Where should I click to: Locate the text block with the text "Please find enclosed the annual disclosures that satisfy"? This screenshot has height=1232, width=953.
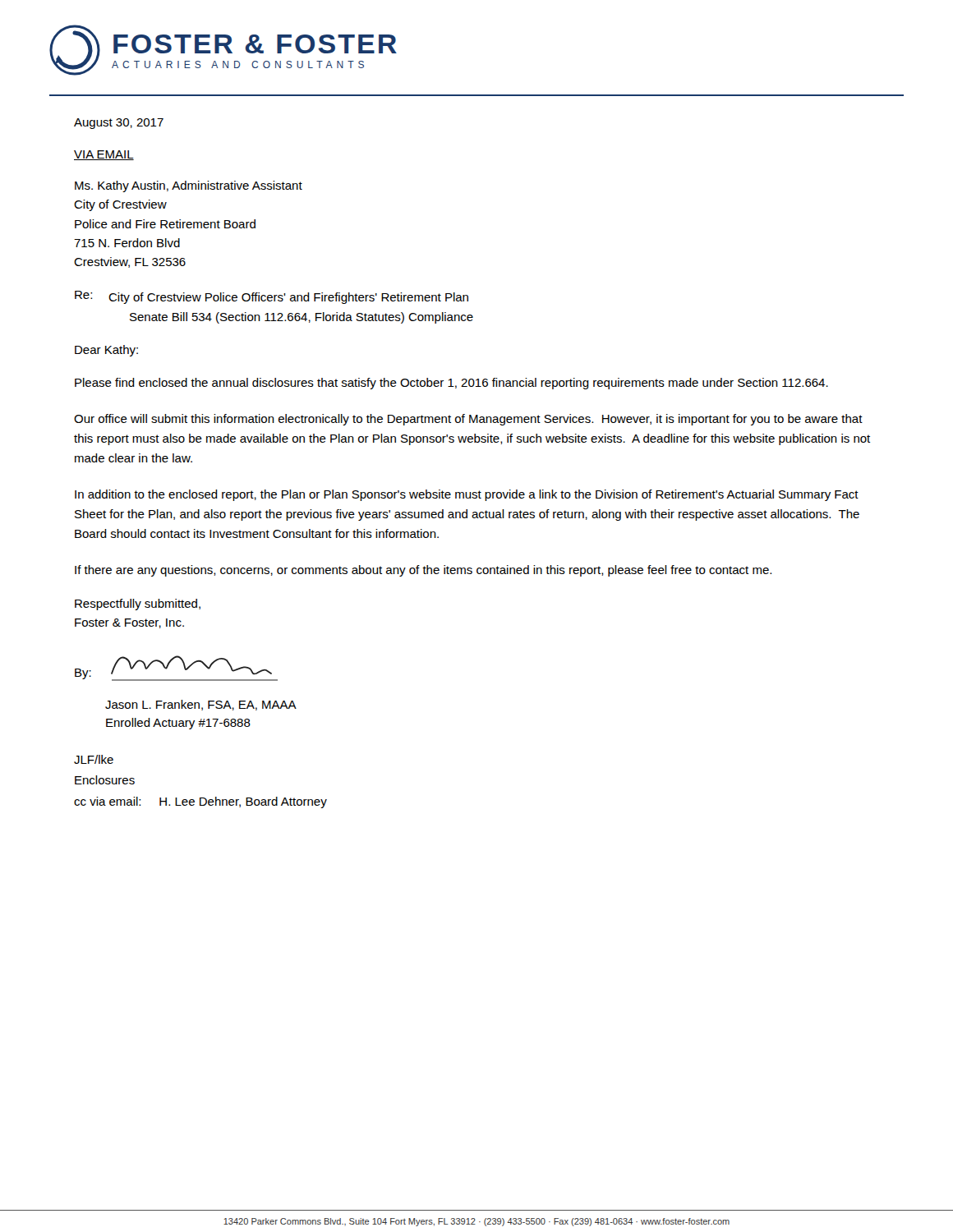451,382
